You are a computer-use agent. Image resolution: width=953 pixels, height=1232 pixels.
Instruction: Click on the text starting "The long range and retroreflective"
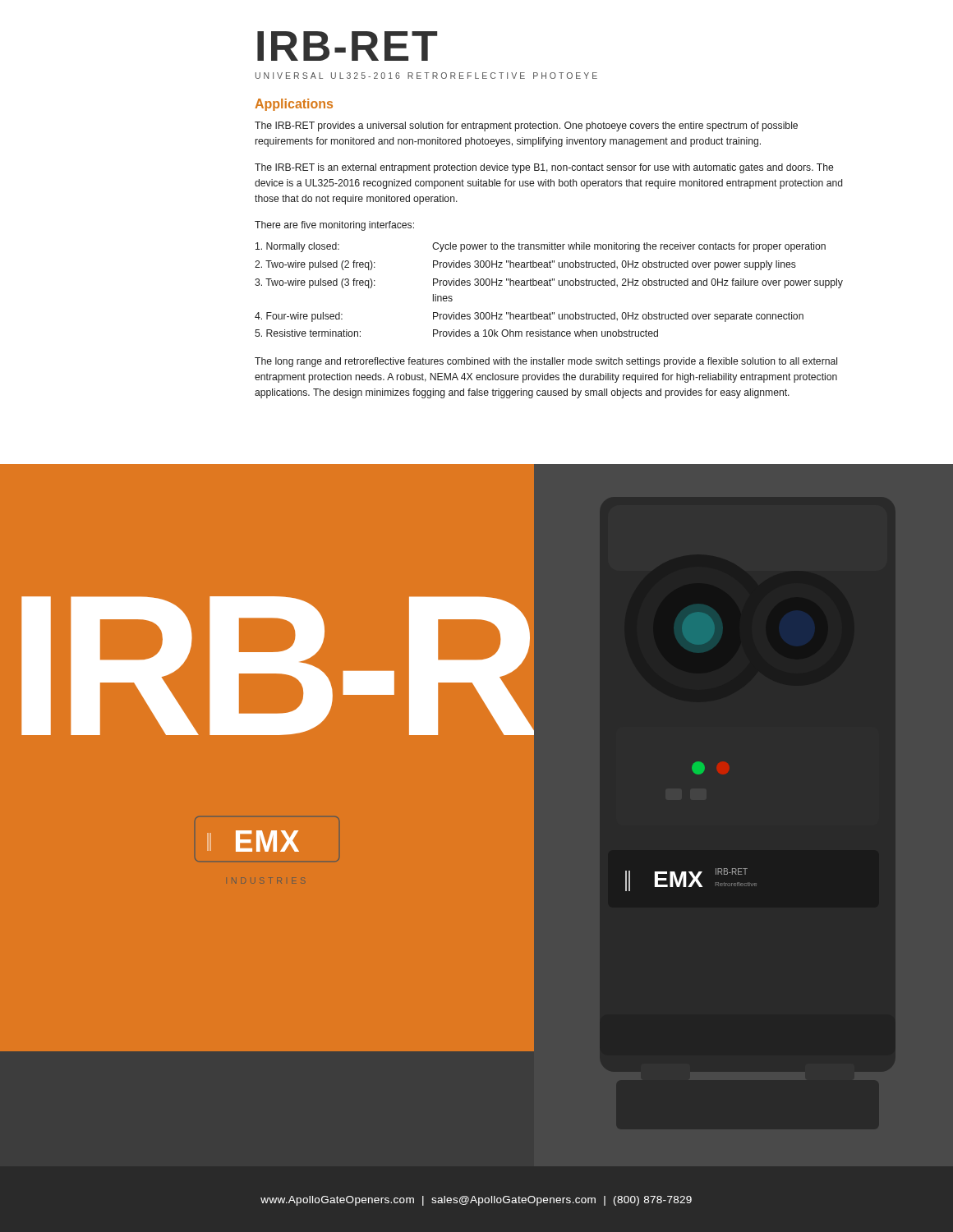click(x=546, y=377)
